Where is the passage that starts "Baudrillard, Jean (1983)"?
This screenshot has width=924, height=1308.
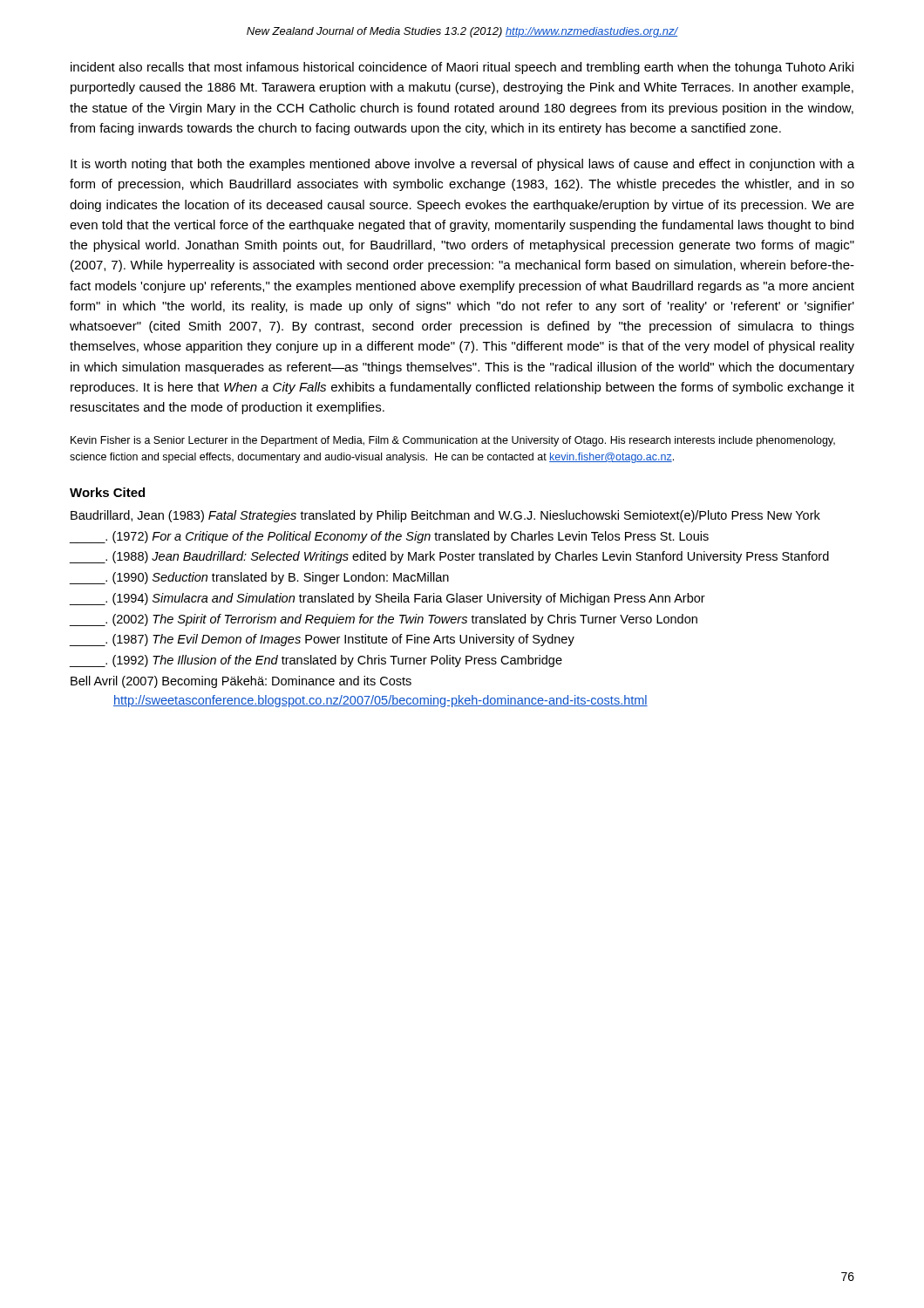pyautogui.click(x=445, y=515)
